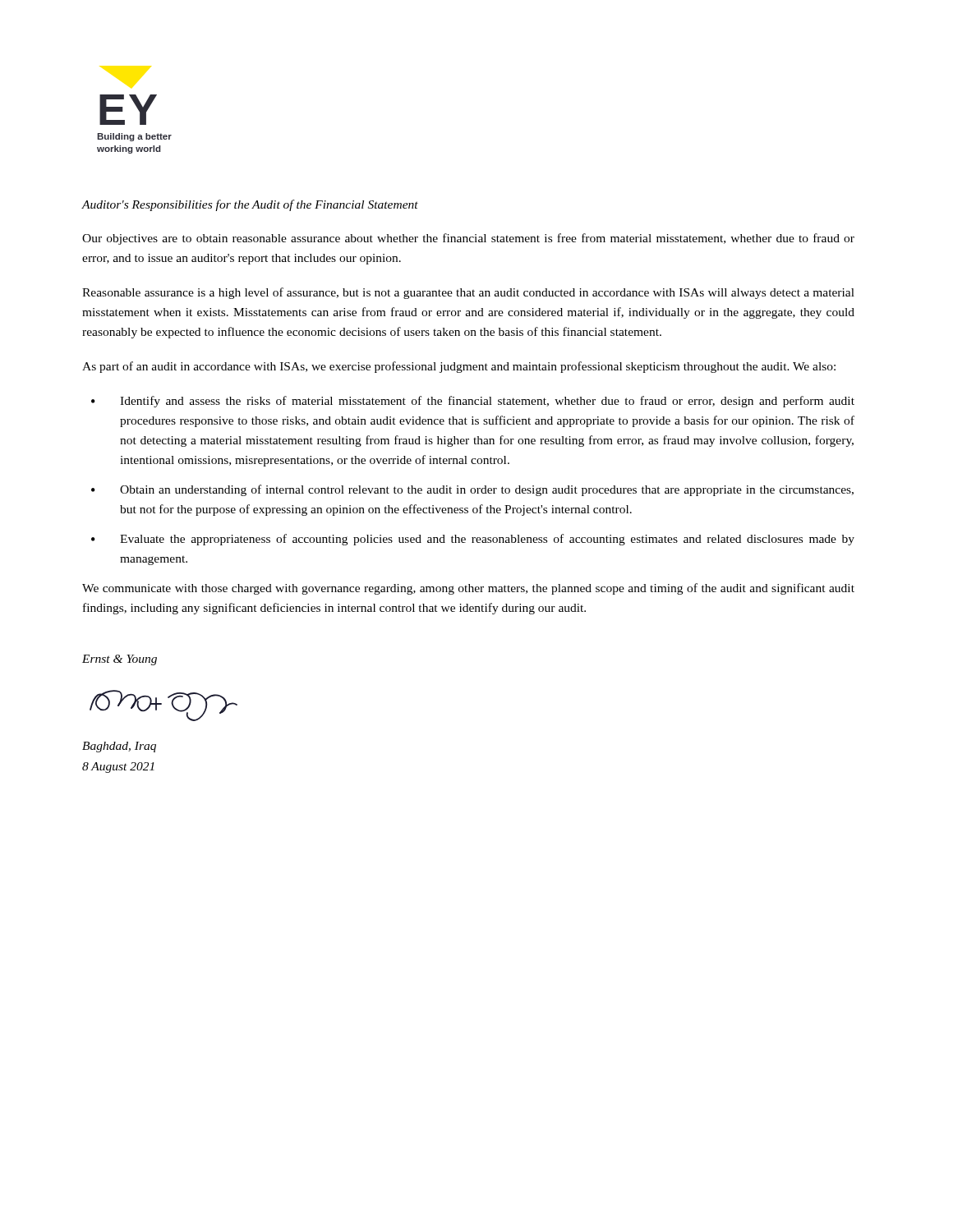Select the list item with the text "• Evaluate the appropriateness"
The height and width of the screenshot is (1232, 953).
coord(468,549)
